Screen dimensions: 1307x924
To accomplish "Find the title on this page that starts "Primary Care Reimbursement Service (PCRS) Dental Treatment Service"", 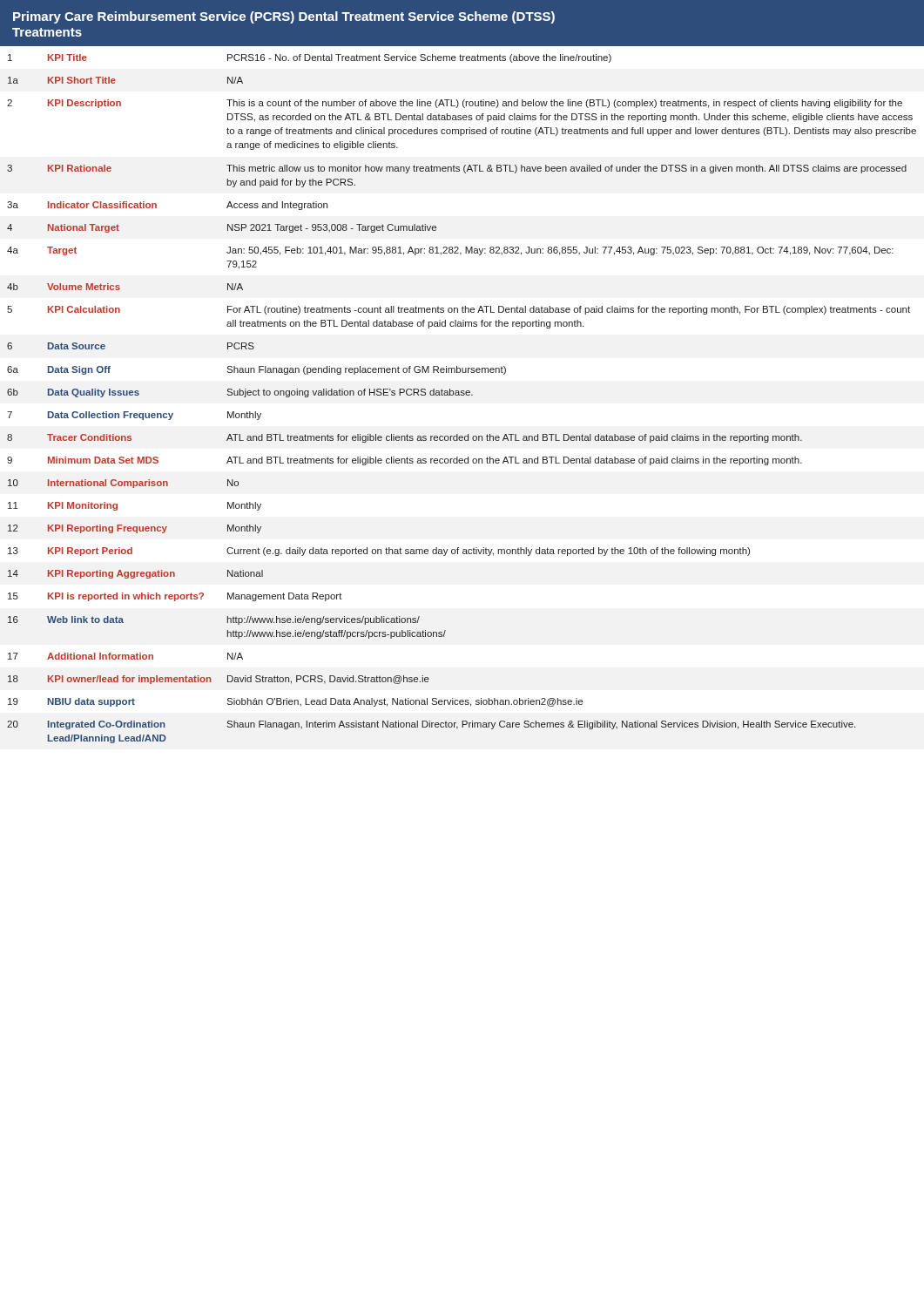I will tap(462, 24).
